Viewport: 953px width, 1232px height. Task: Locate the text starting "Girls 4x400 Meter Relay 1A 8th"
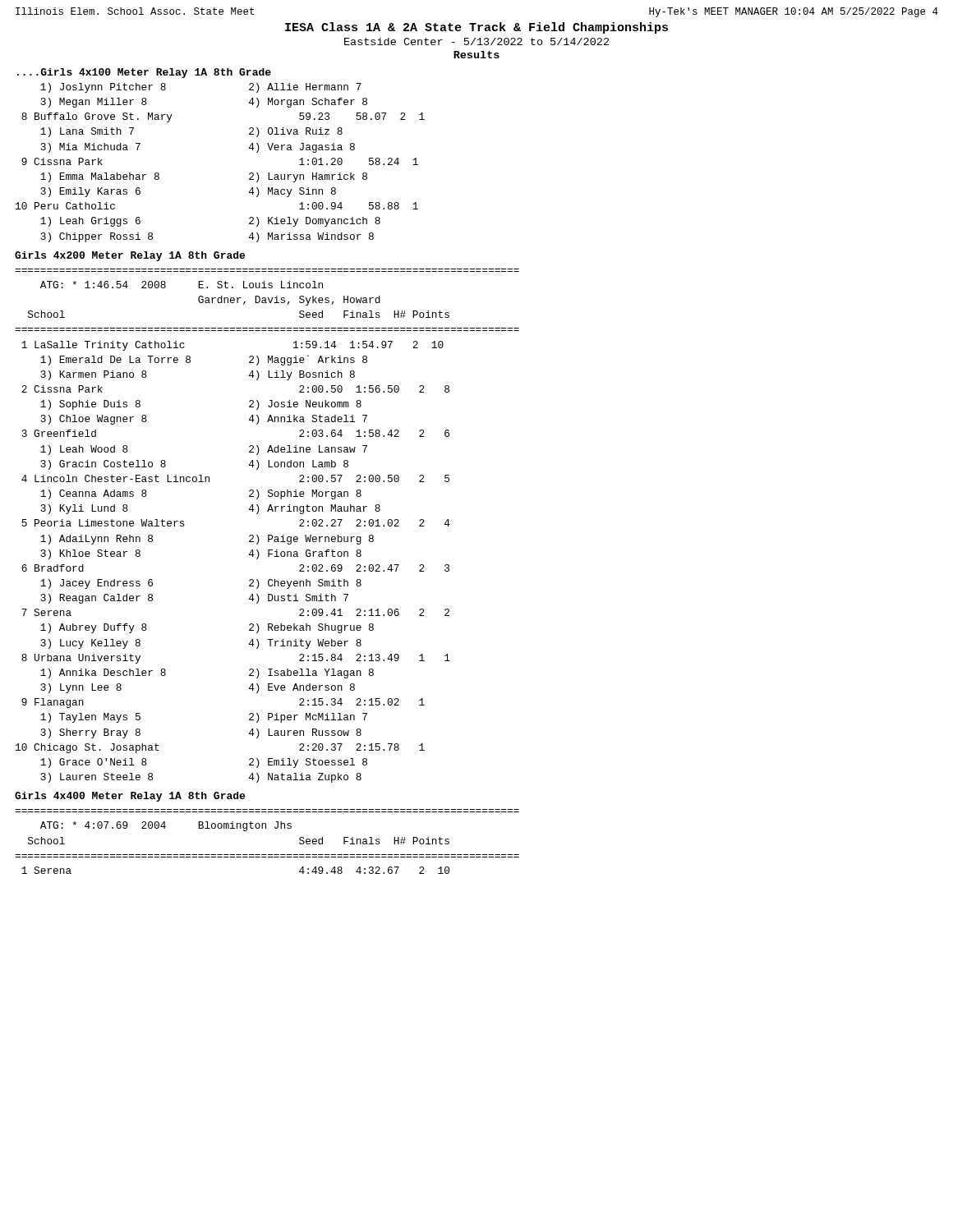[x=130, y=796]
